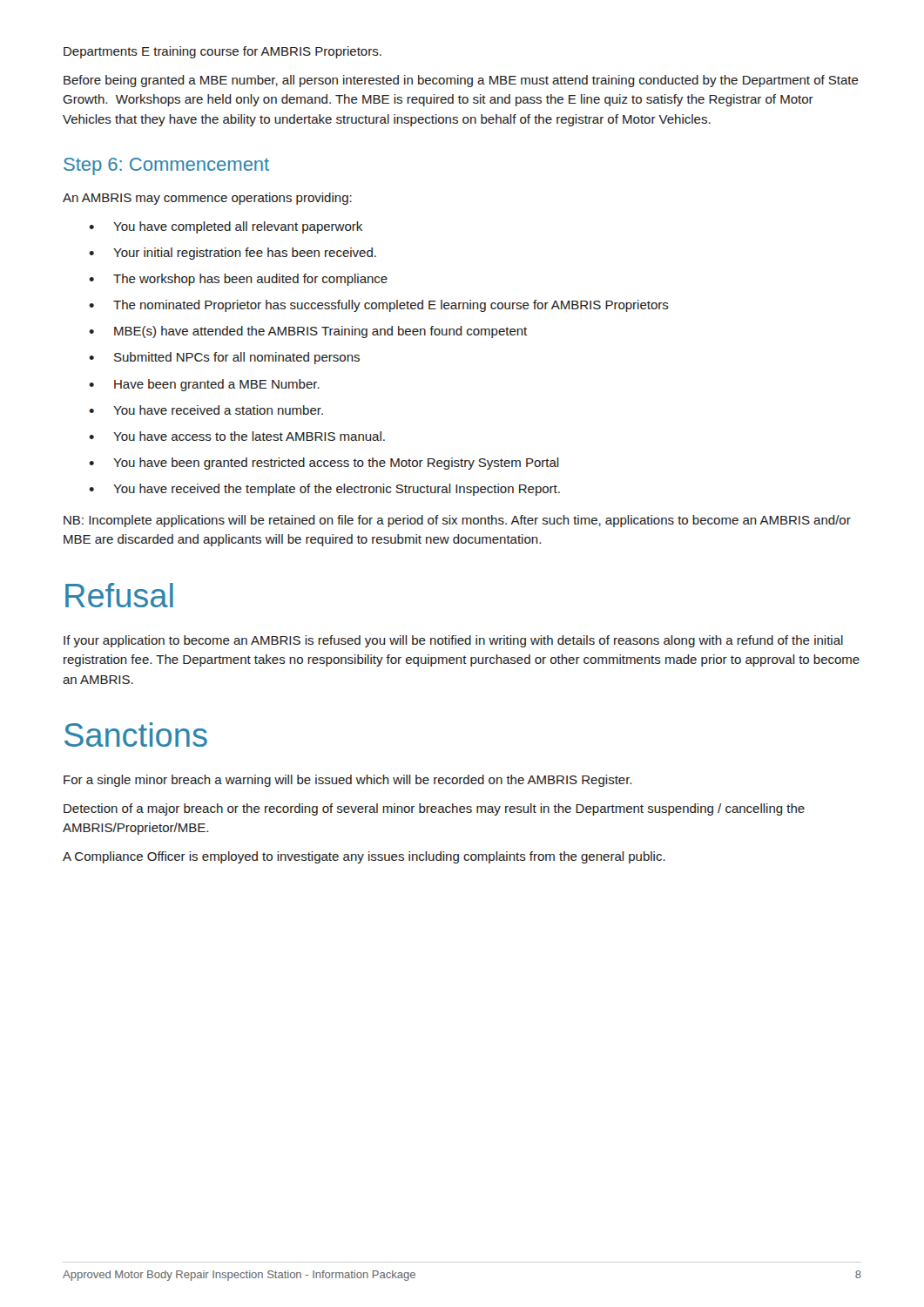Find the block starting "• Submitted NPCs"

[224, 359]
